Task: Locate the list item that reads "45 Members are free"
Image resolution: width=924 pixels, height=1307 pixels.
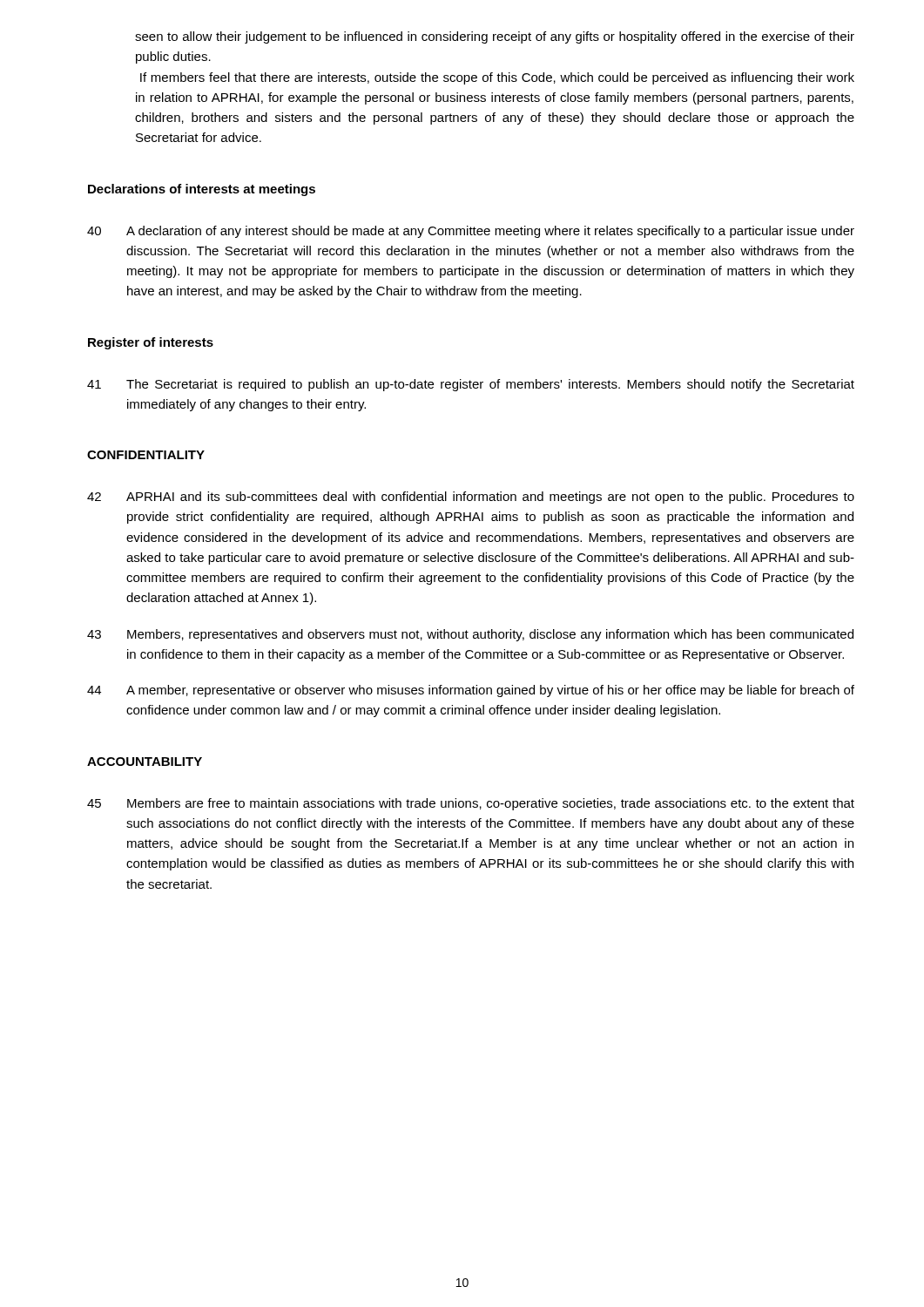Action: click(x=471, y=843)
